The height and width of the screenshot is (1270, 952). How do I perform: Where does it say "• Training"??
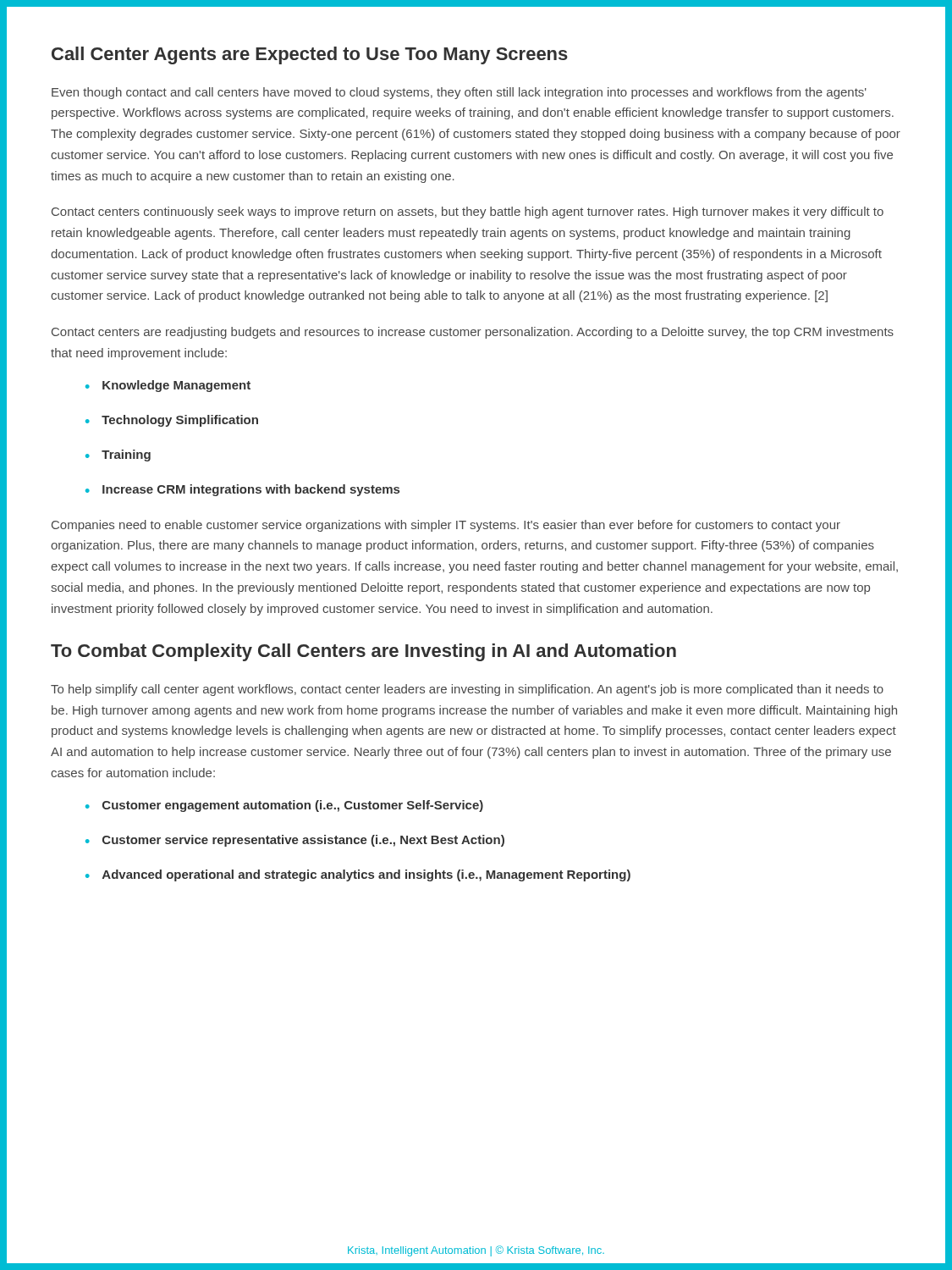pyautogui.click(x=118, y=456)
